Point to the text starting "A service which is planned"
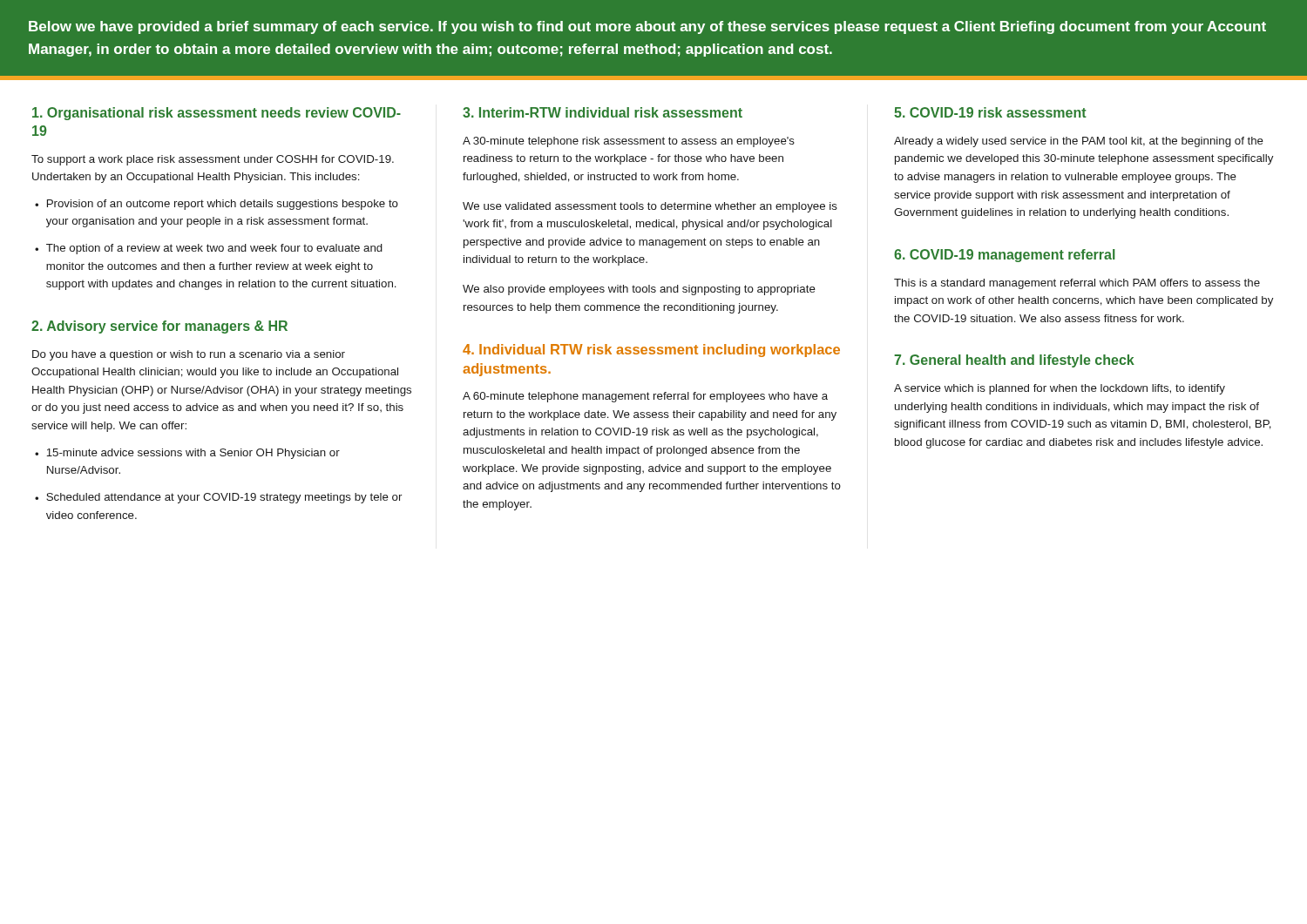Viewport: 1307px width, 924px height. (1085, 416)
